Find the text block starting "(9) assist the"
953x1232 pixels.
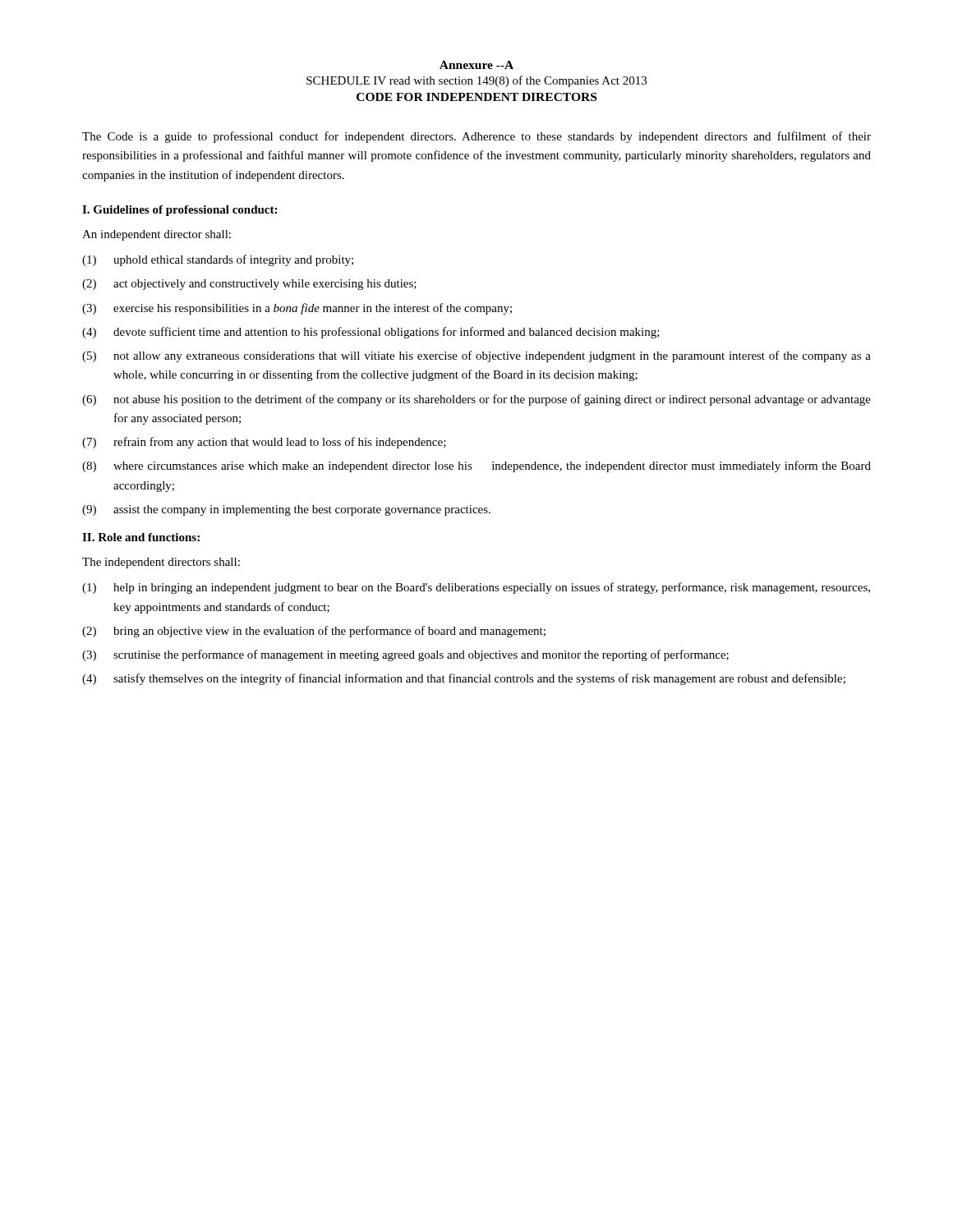pyautogui.click(x=476, y=509)
